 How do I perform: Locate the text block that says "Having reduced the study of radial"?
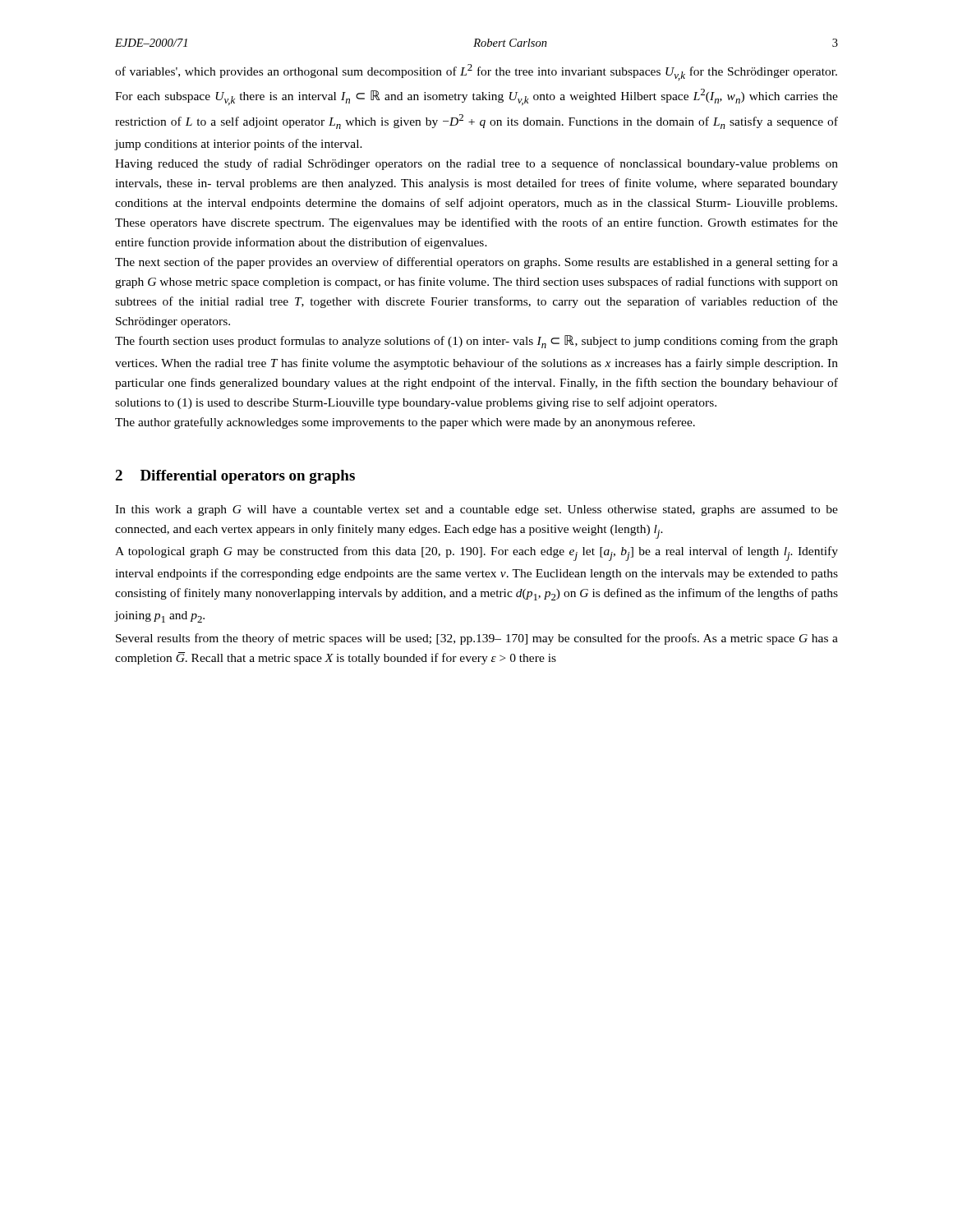476,203
